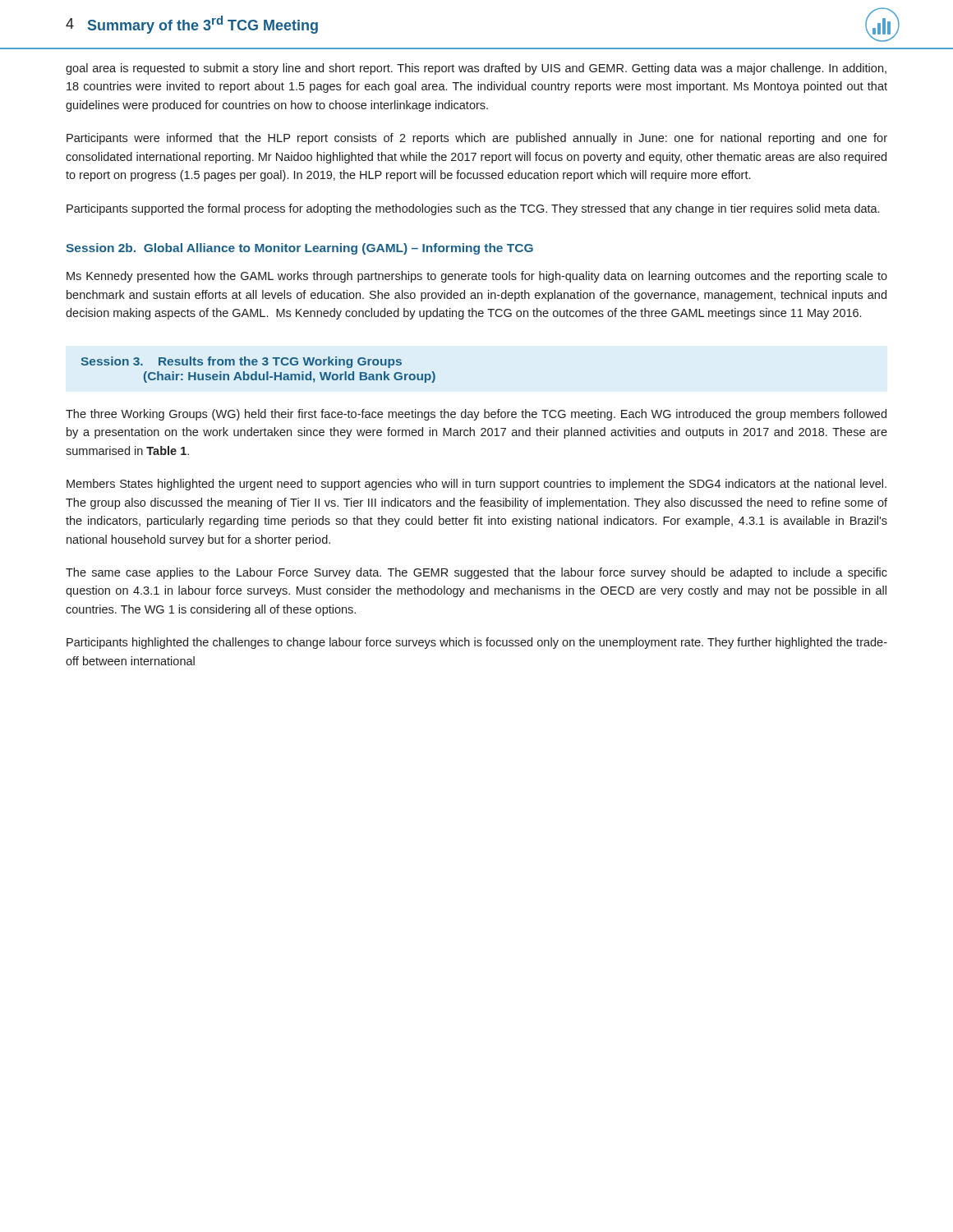Find the text block that reads "Ms Kennedy presented how"

point(476,295)
